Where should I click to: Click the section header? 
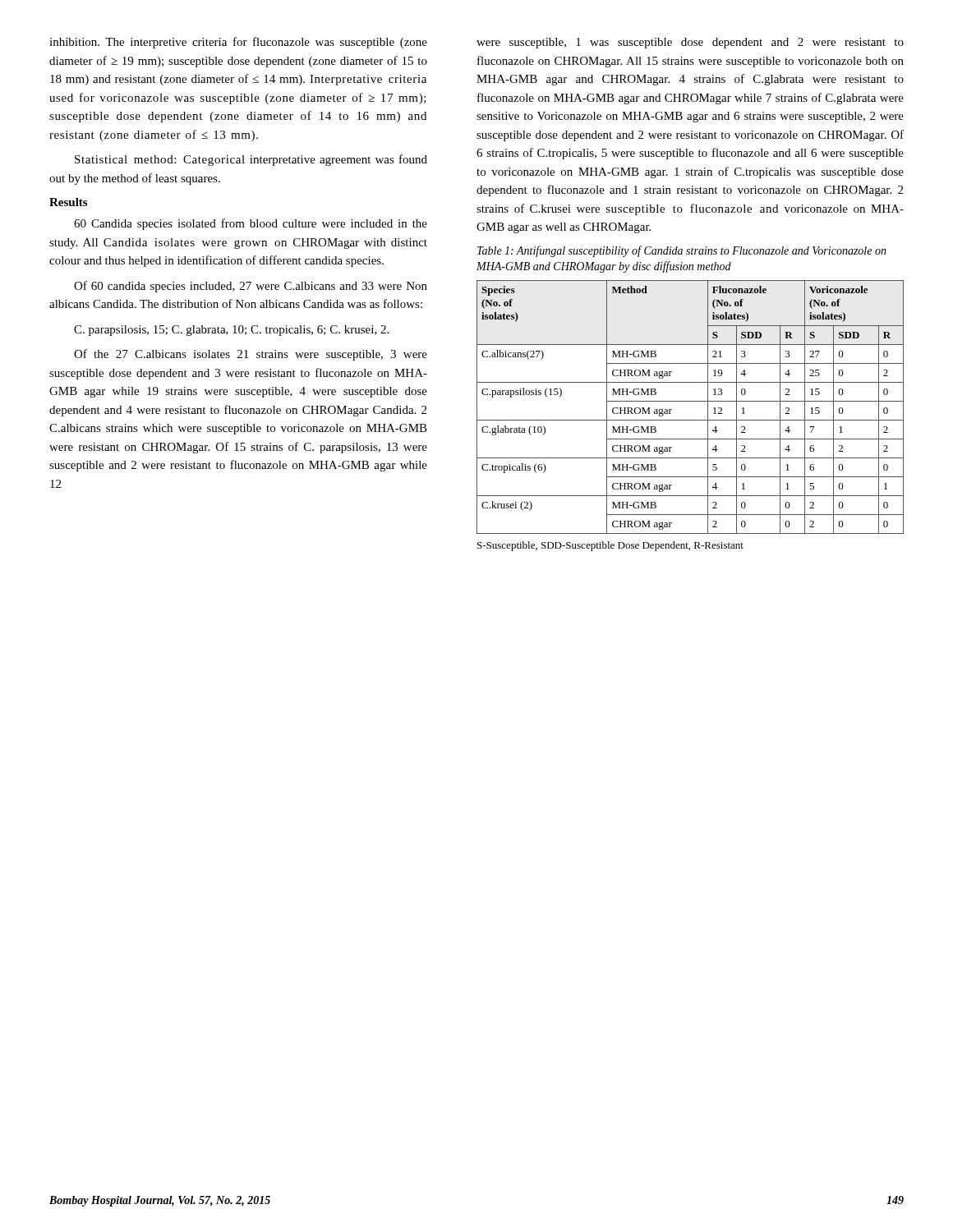[x=68, y=202]
